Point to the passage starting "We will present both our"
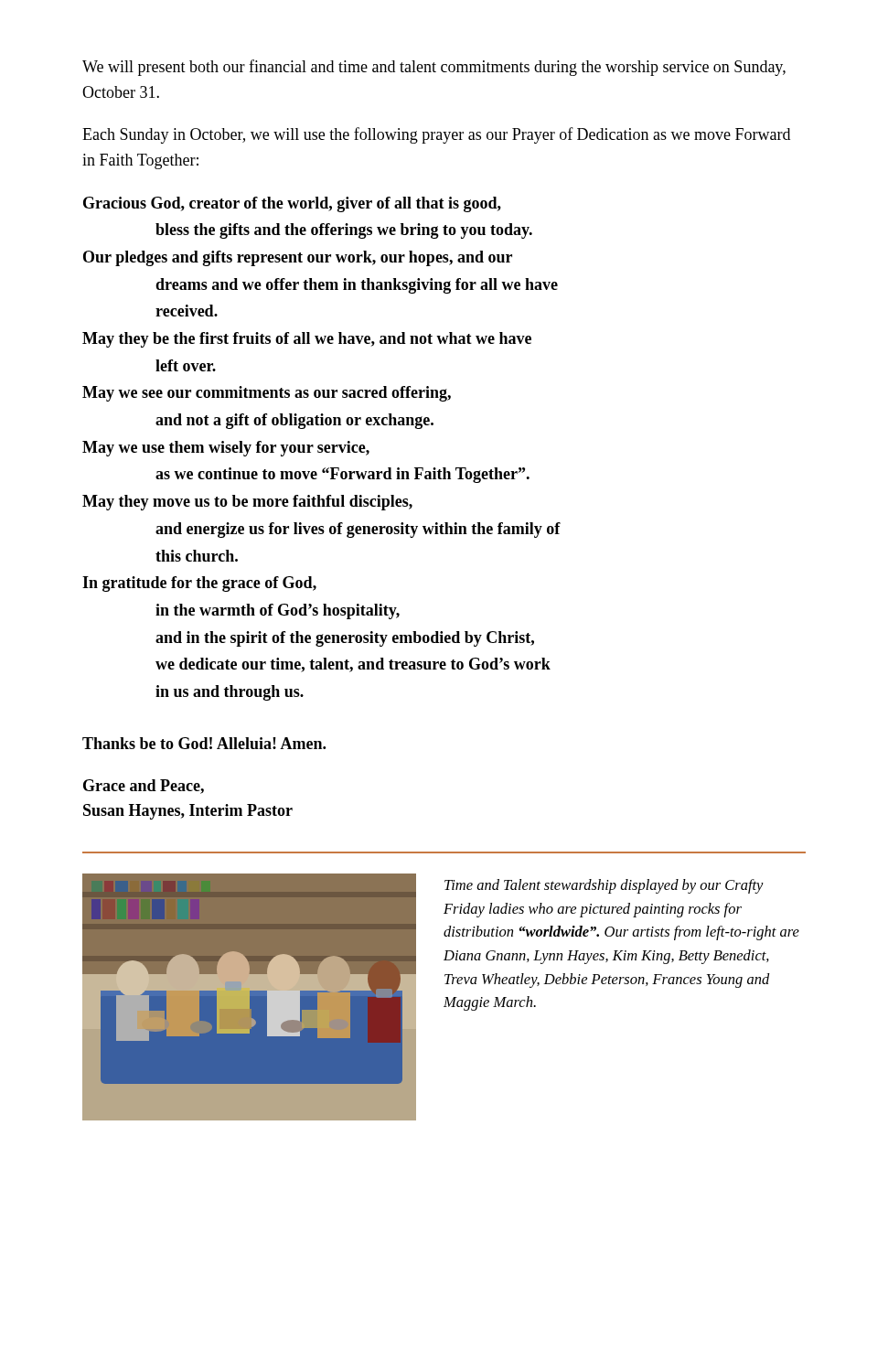This screenshot has width=888, height=1372. point(434,80)
